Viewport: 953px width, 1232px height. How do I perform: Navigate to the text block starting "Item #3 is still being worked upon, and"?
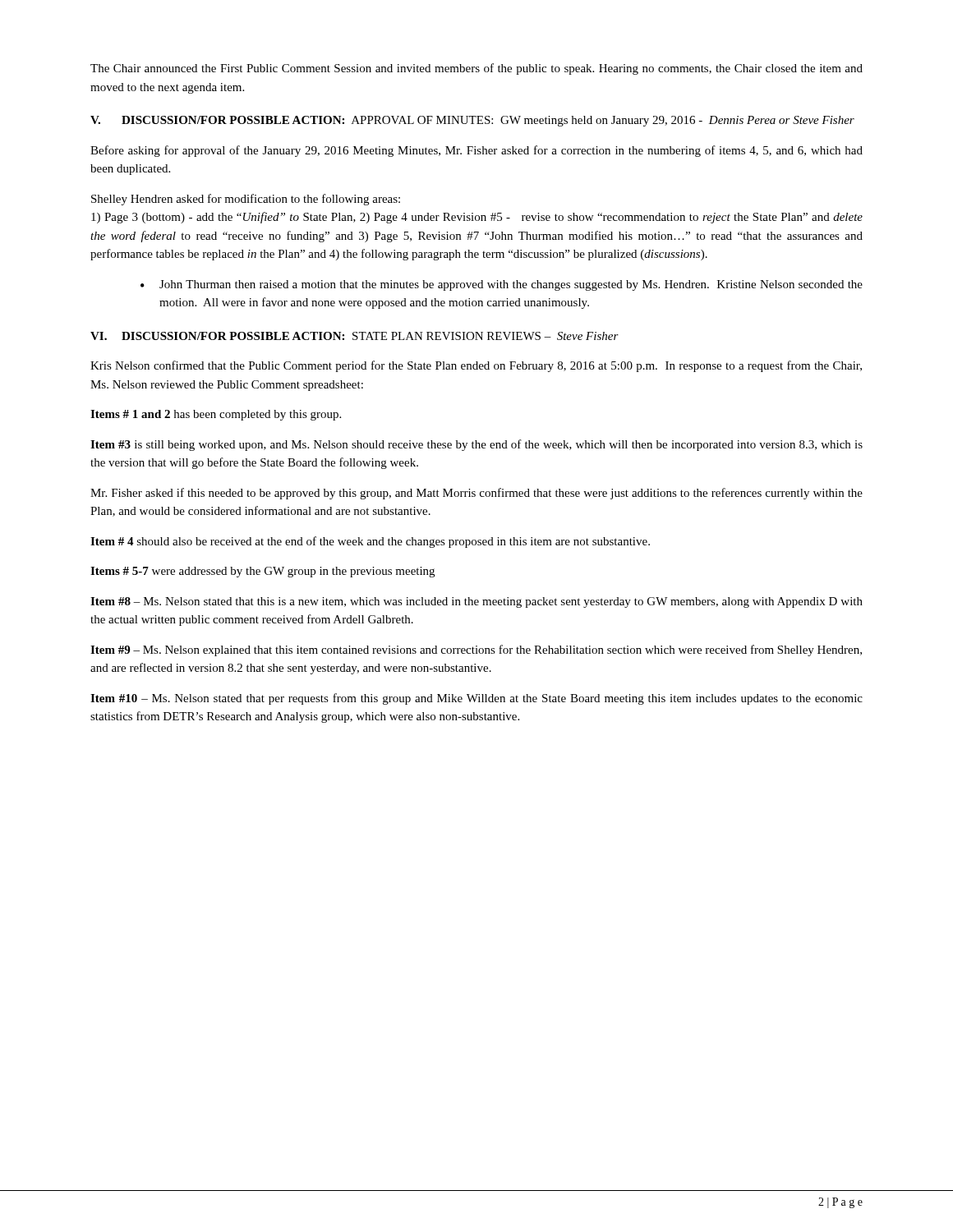tap(476, 453)
